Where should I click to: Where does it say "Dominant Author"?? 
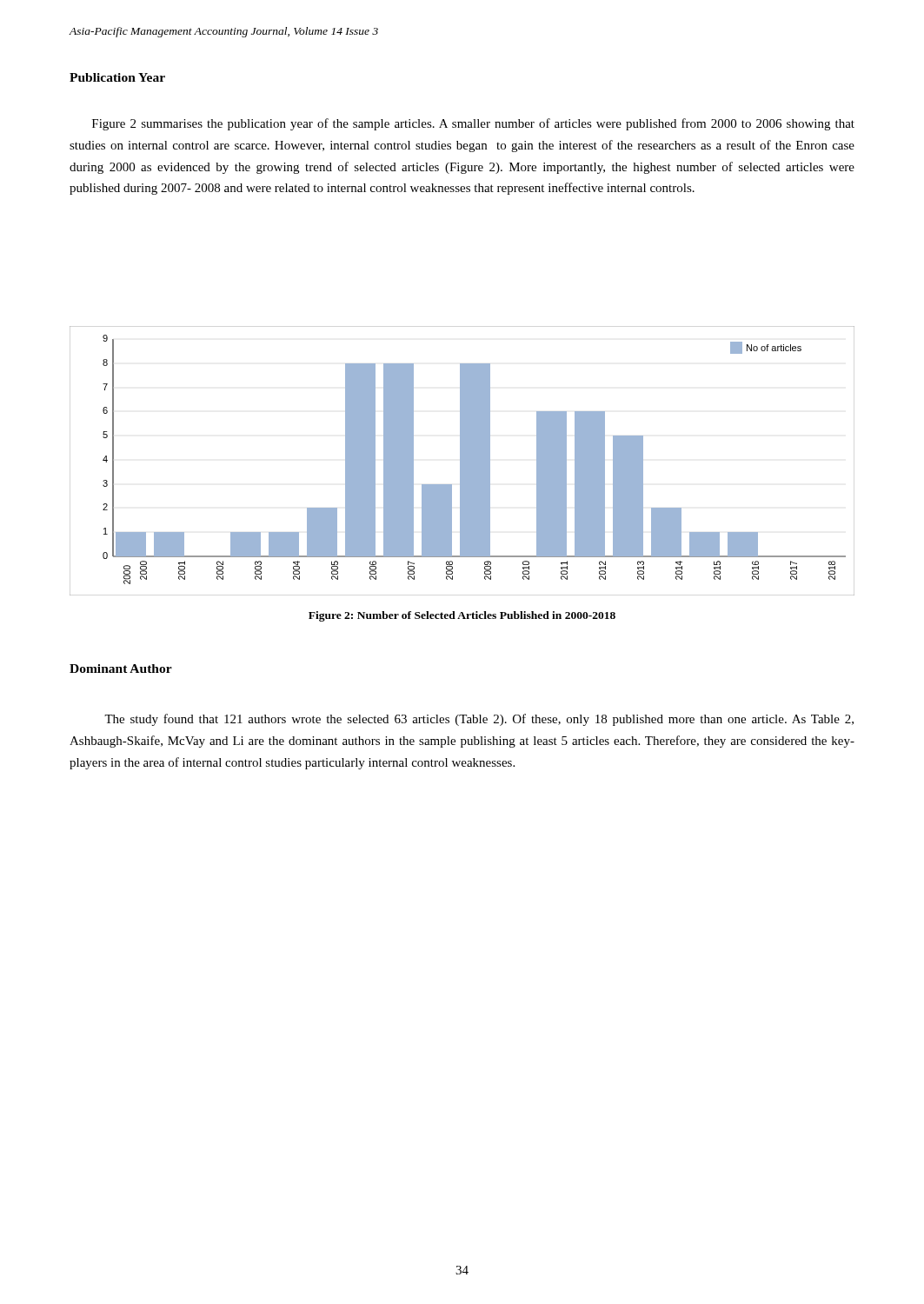tap(121, 668)
